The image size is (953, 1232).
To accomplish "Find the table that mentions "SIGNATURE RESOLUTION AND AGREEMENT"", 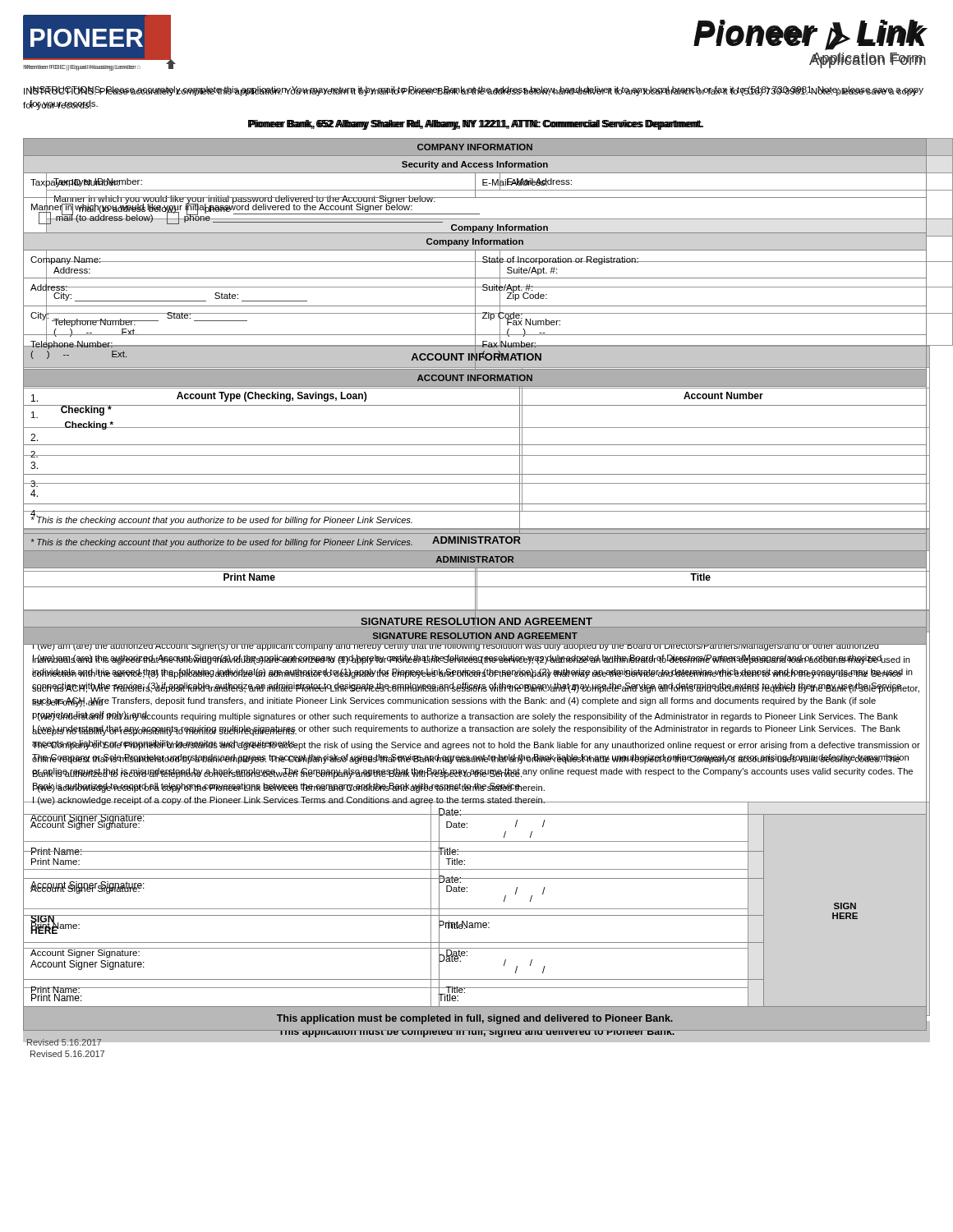I will [475, 817].
